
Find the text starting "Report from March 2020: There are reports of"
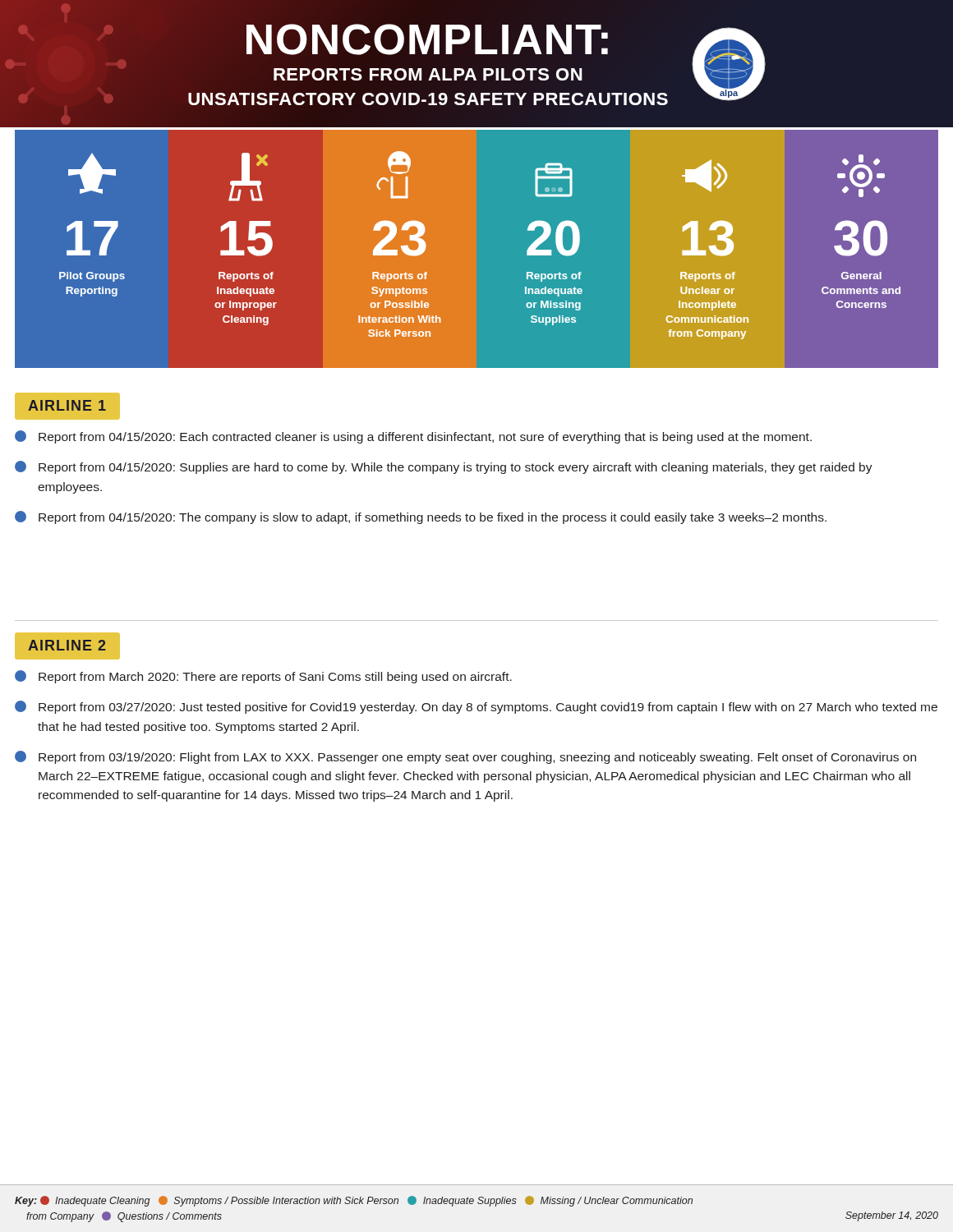point(476,676)
